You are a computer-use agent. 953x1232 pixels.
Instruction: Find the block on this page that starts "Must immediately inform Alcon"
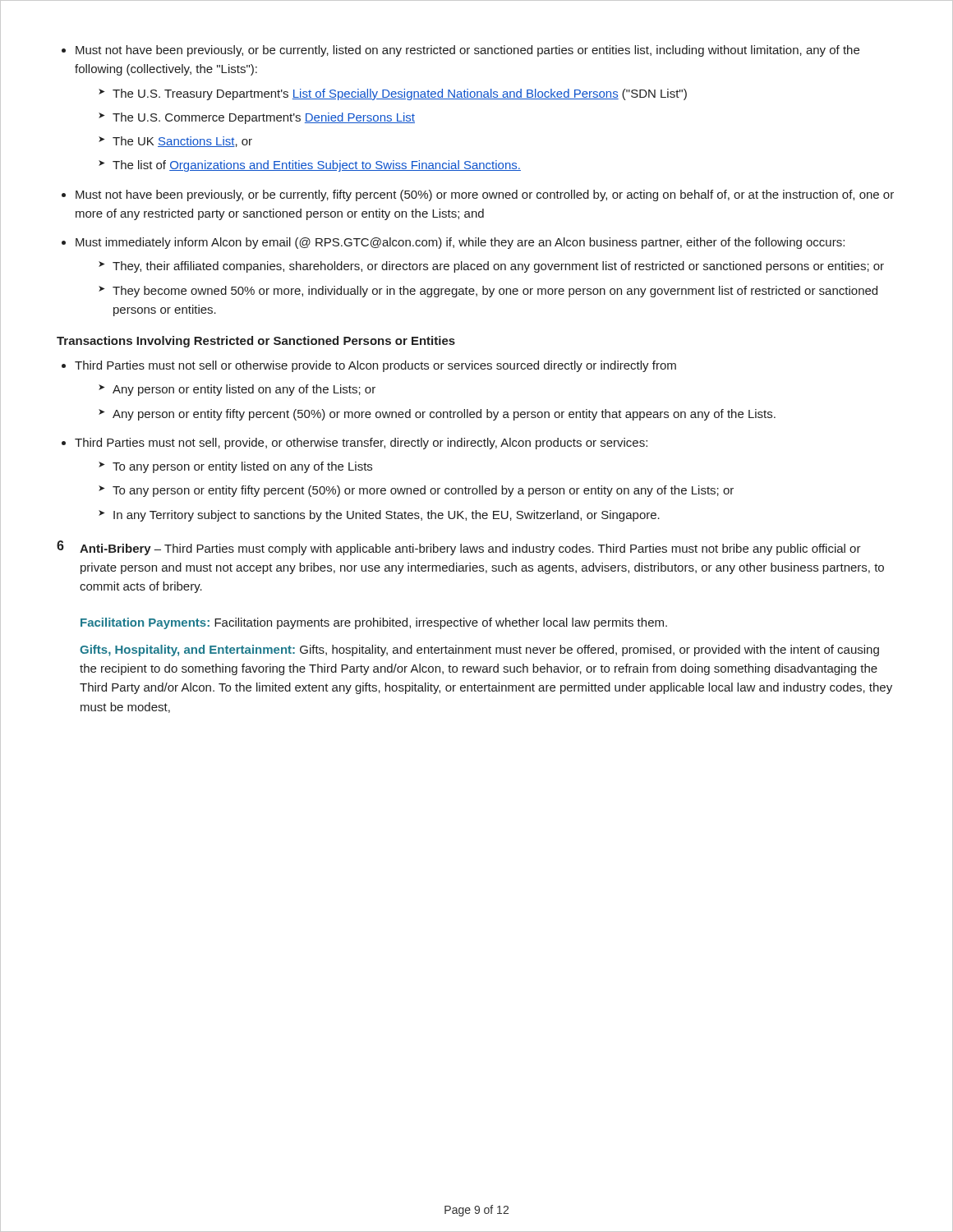[476, 276]
